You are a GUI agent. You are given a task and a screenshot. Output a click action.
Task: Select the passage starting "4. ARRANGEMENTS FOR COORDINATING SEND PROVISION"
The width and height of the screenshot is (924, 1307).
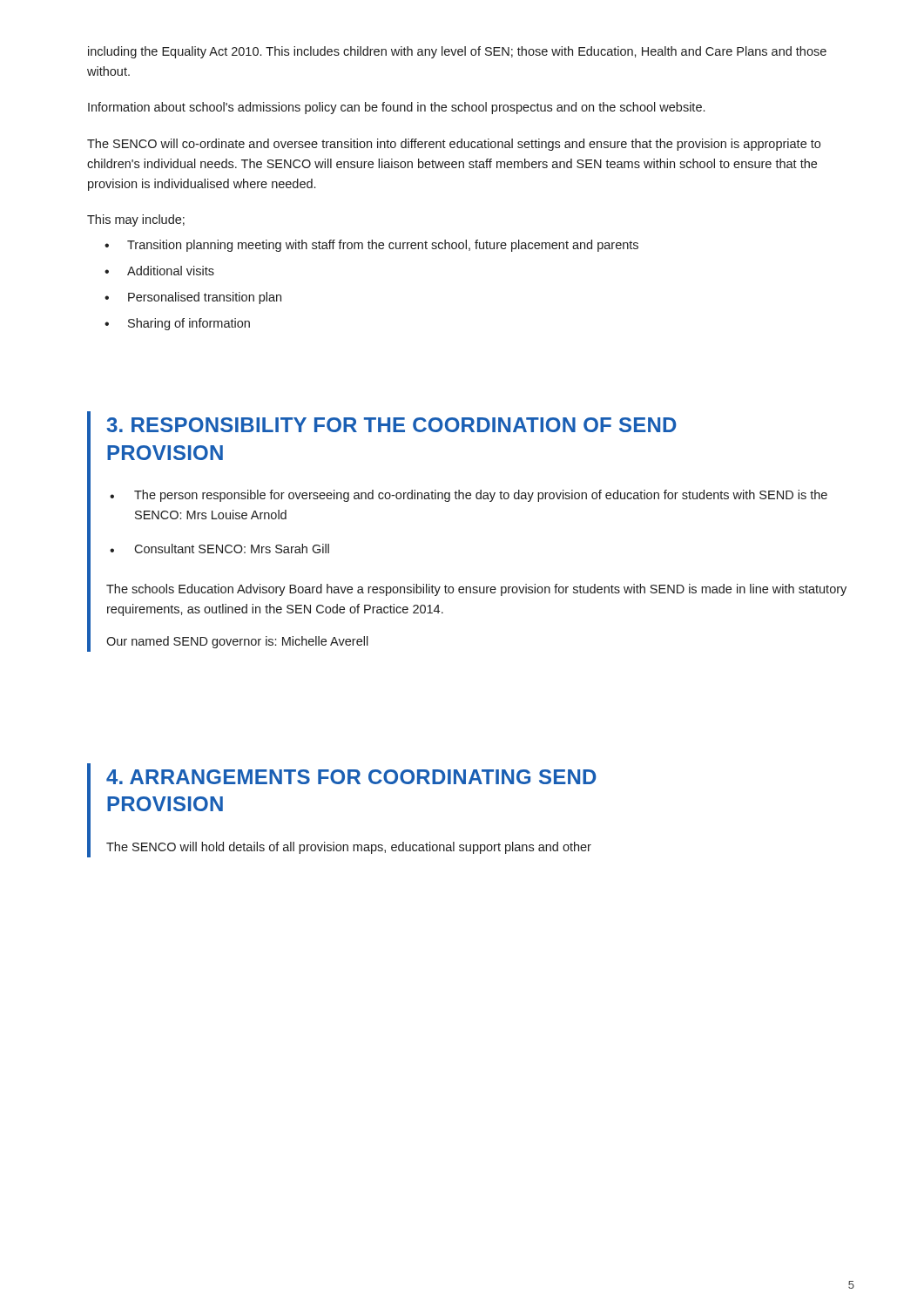[x=480, y=792]
